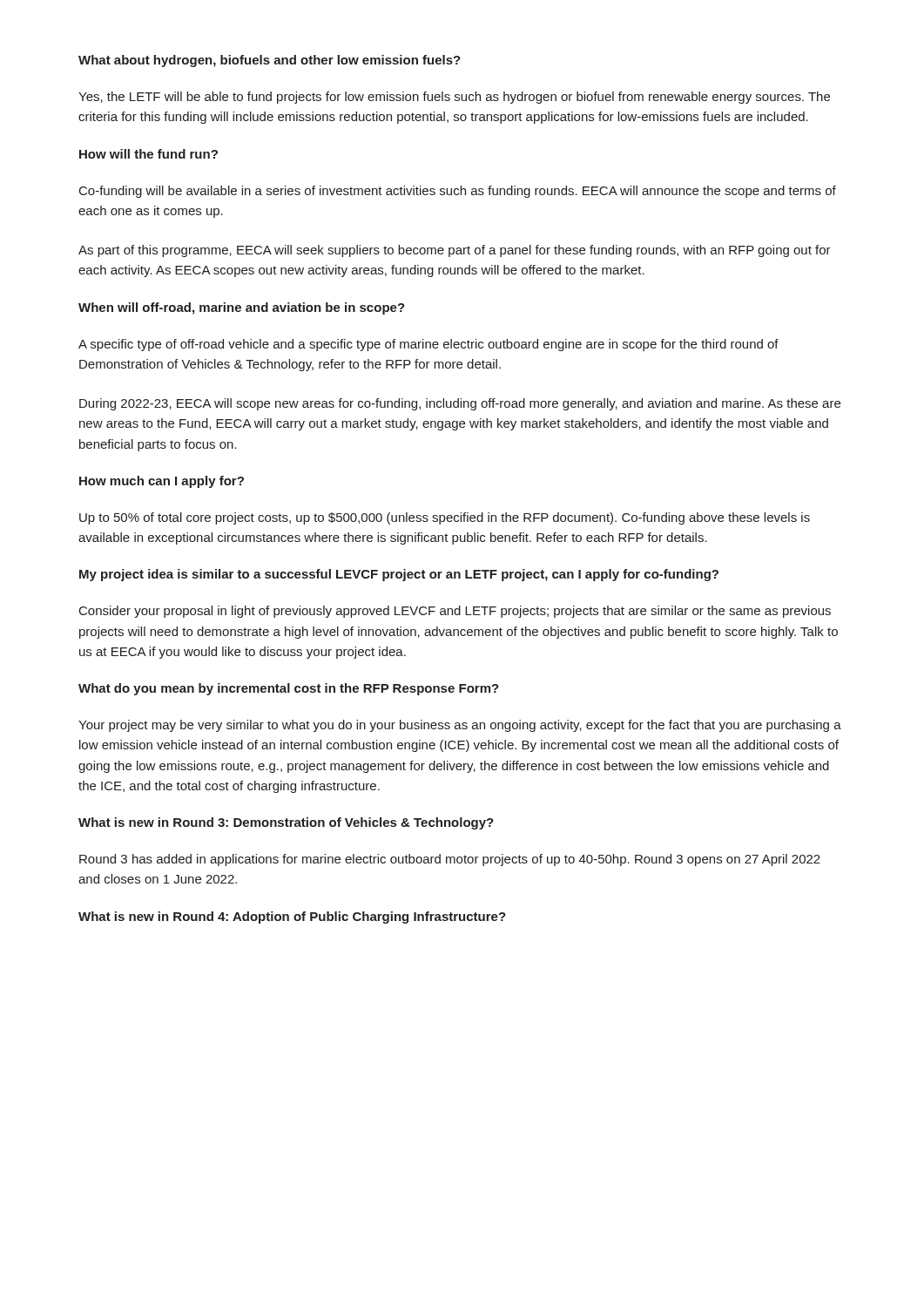Find the text block that says "A specific type of off-road vehicle and"
This screenshot has height=1307, width=924.
click(462, 354)
